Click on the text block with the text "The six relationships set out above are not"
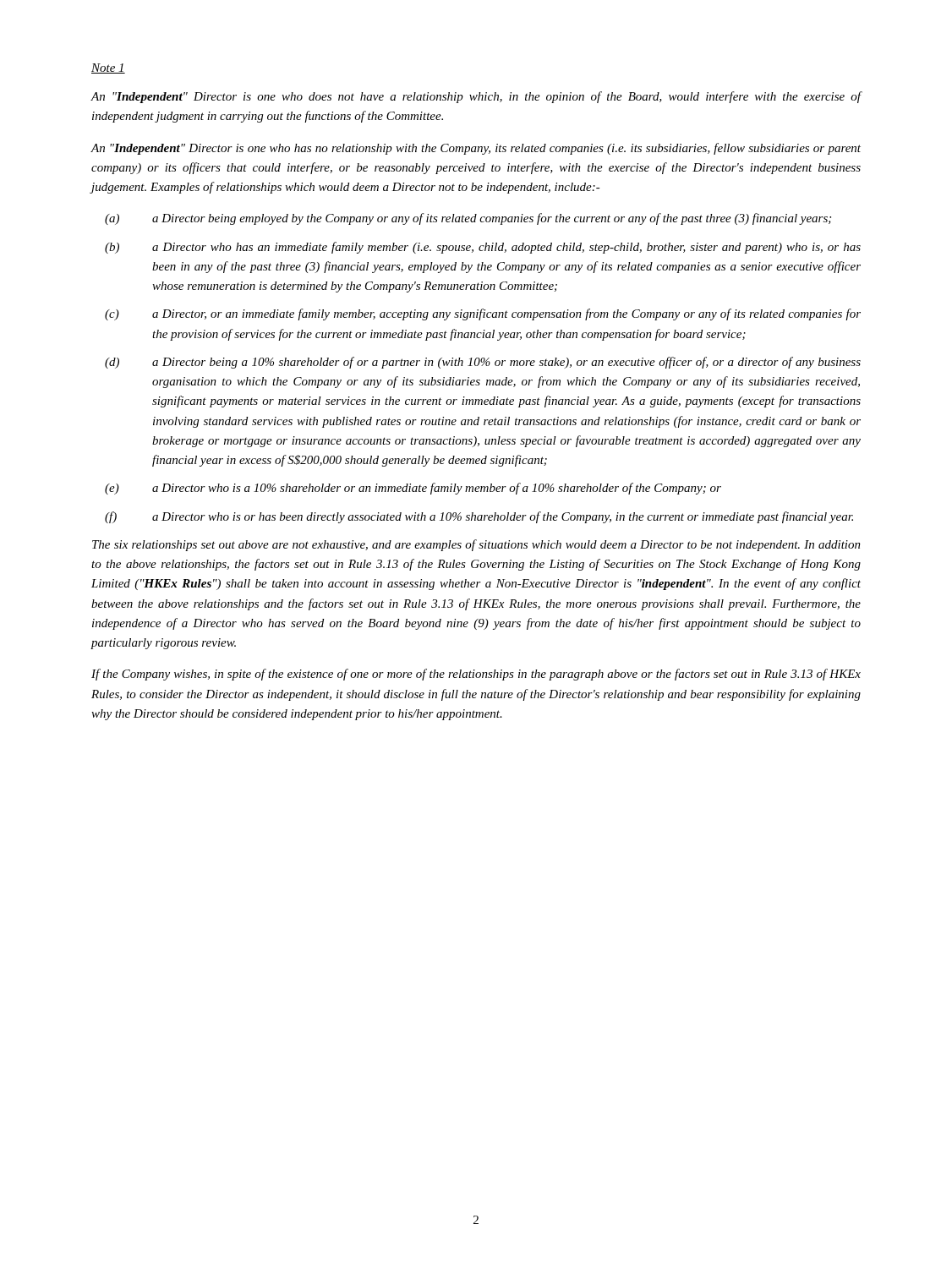The height and width of the screenshot is (1268, 952). click(476, 593)
